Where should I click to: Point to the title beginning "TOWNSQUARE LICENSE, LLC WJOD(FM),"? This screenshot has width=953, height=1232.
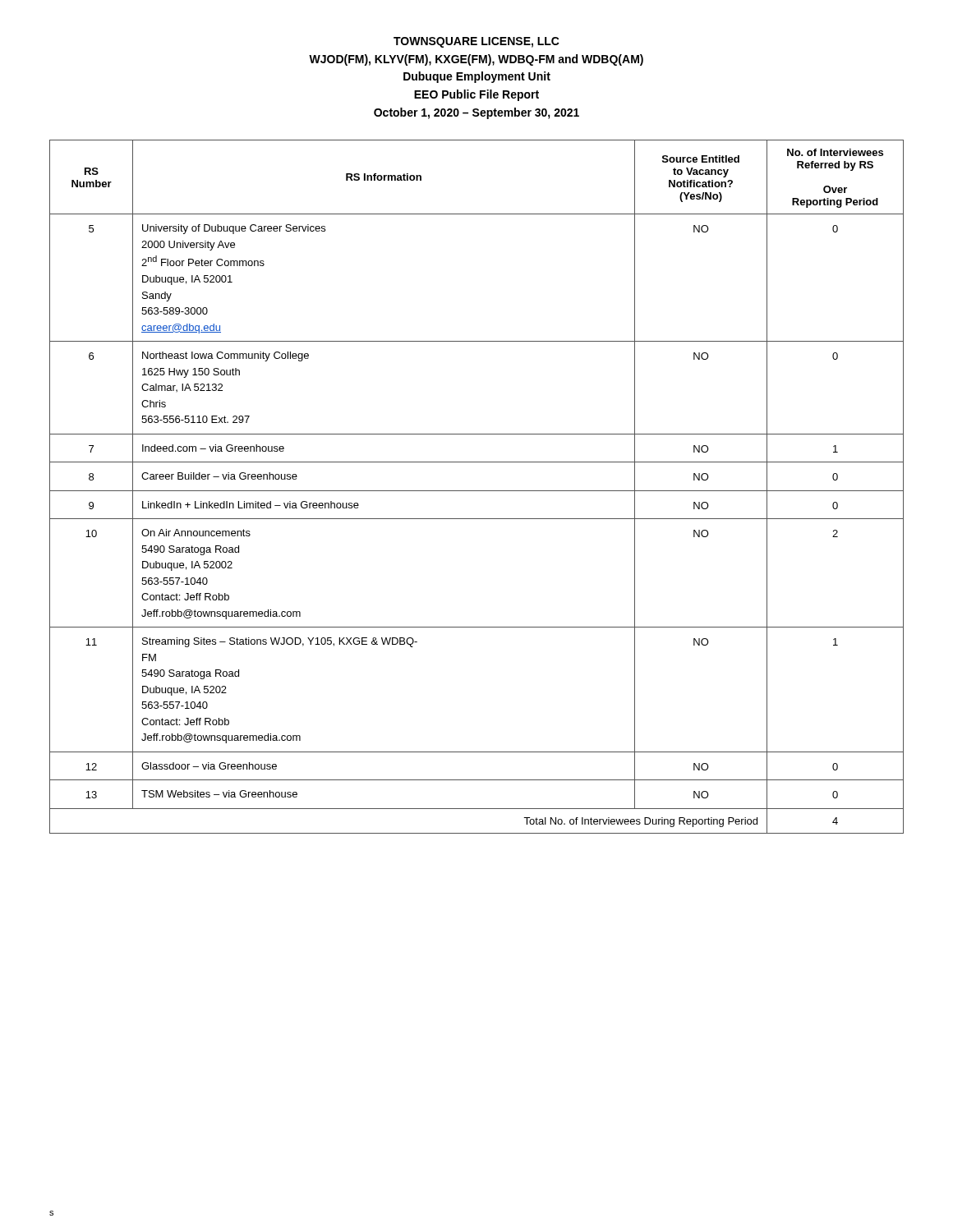click(476, 77)
